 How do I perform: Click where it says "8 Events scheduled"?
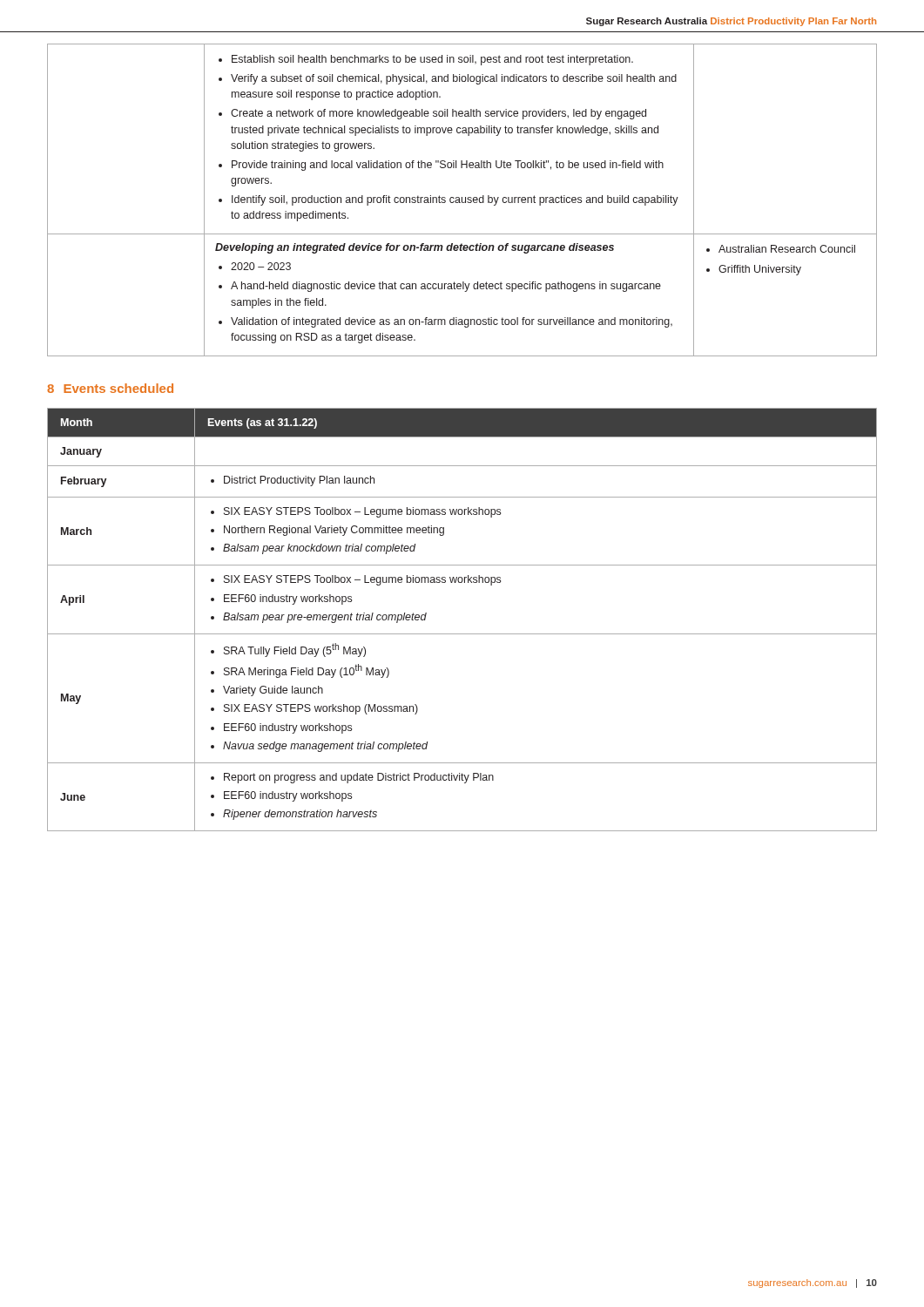point(111,388)
